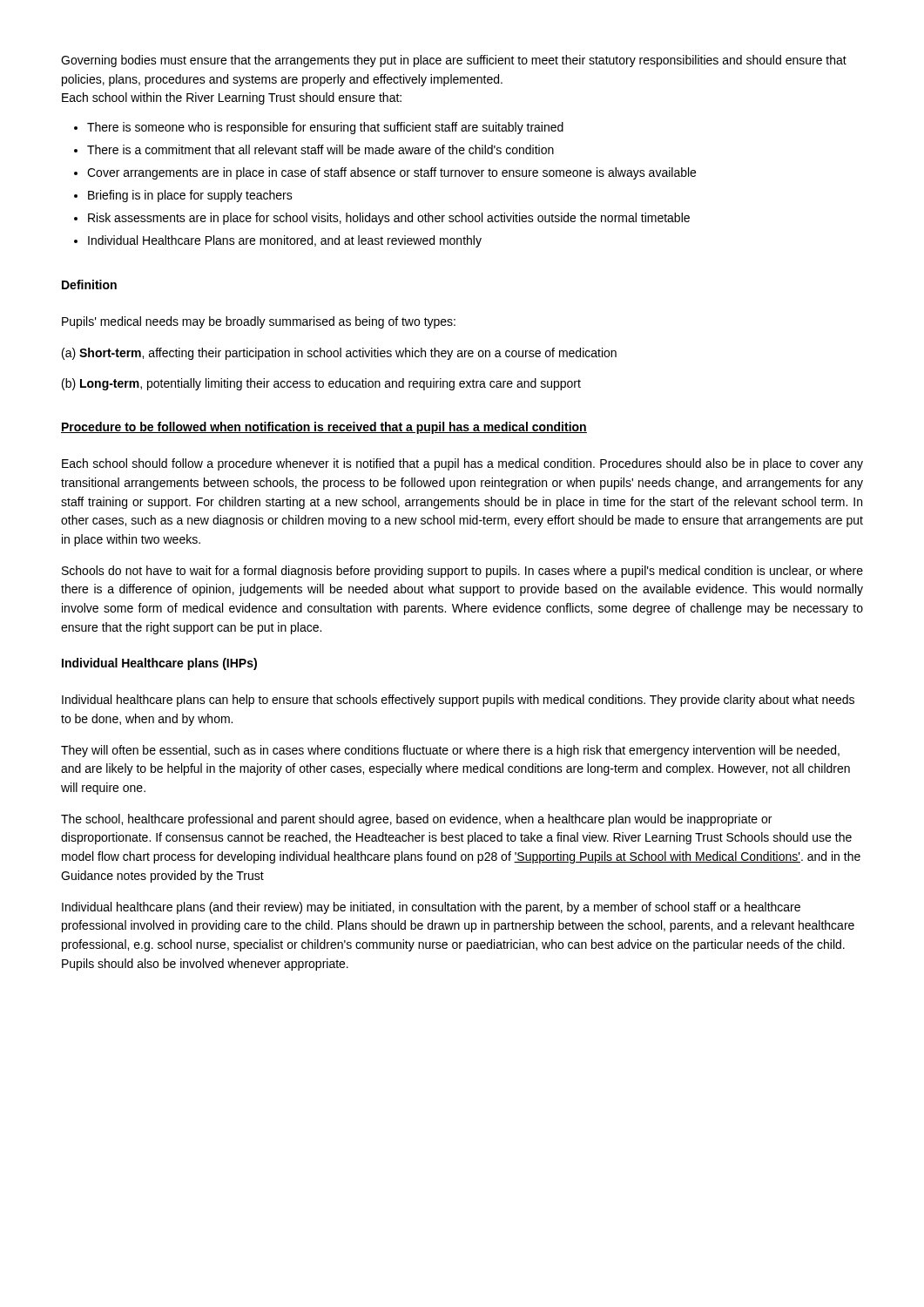Point to "Briefing is in place for supply teachers"
Image resolution: width=924 pixels, height=1307 pixels.
[x=190, y=195]
